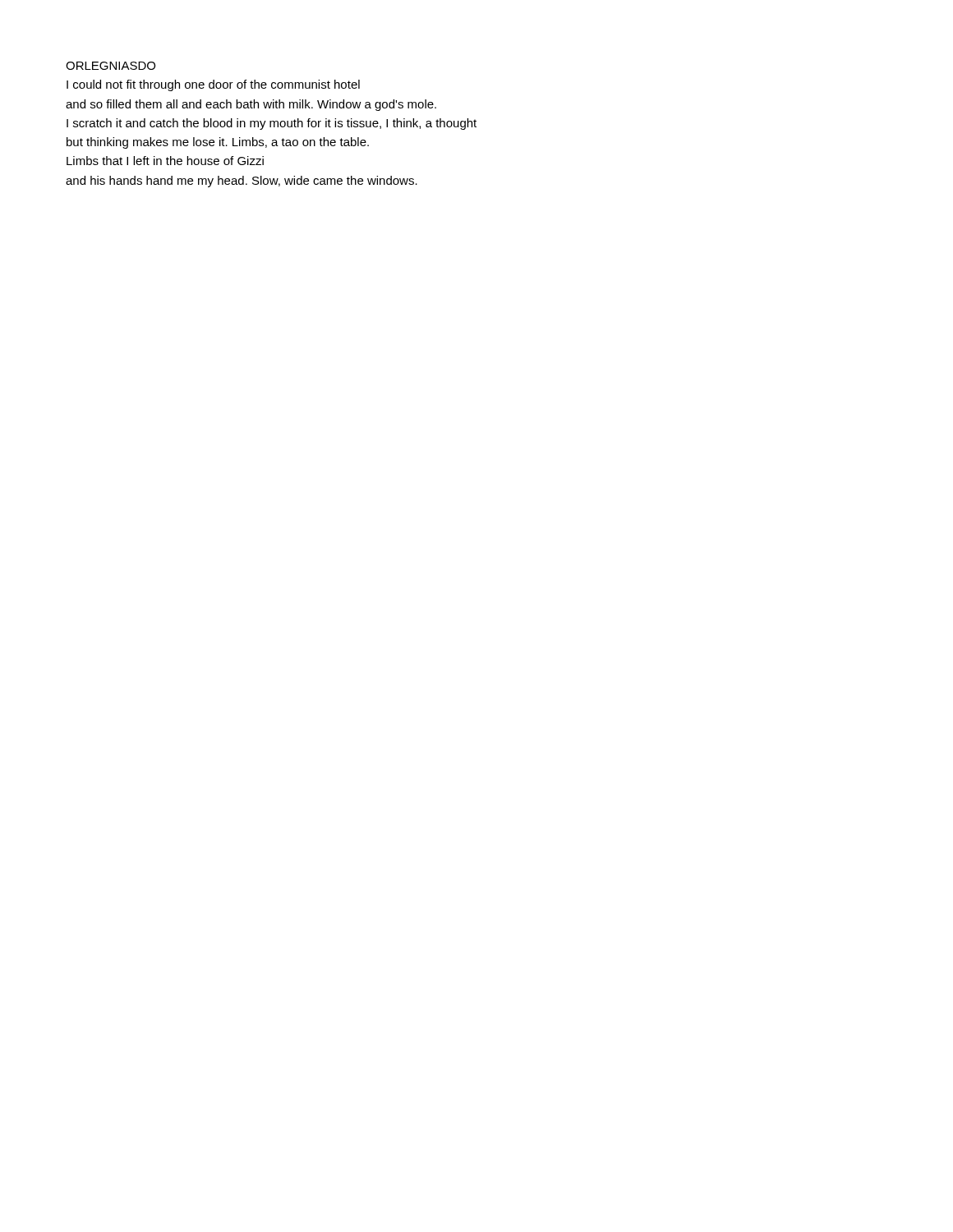The height and width of the screenshot is (1232, 953).
Task: Select the title
Action: tap(111, 65)
